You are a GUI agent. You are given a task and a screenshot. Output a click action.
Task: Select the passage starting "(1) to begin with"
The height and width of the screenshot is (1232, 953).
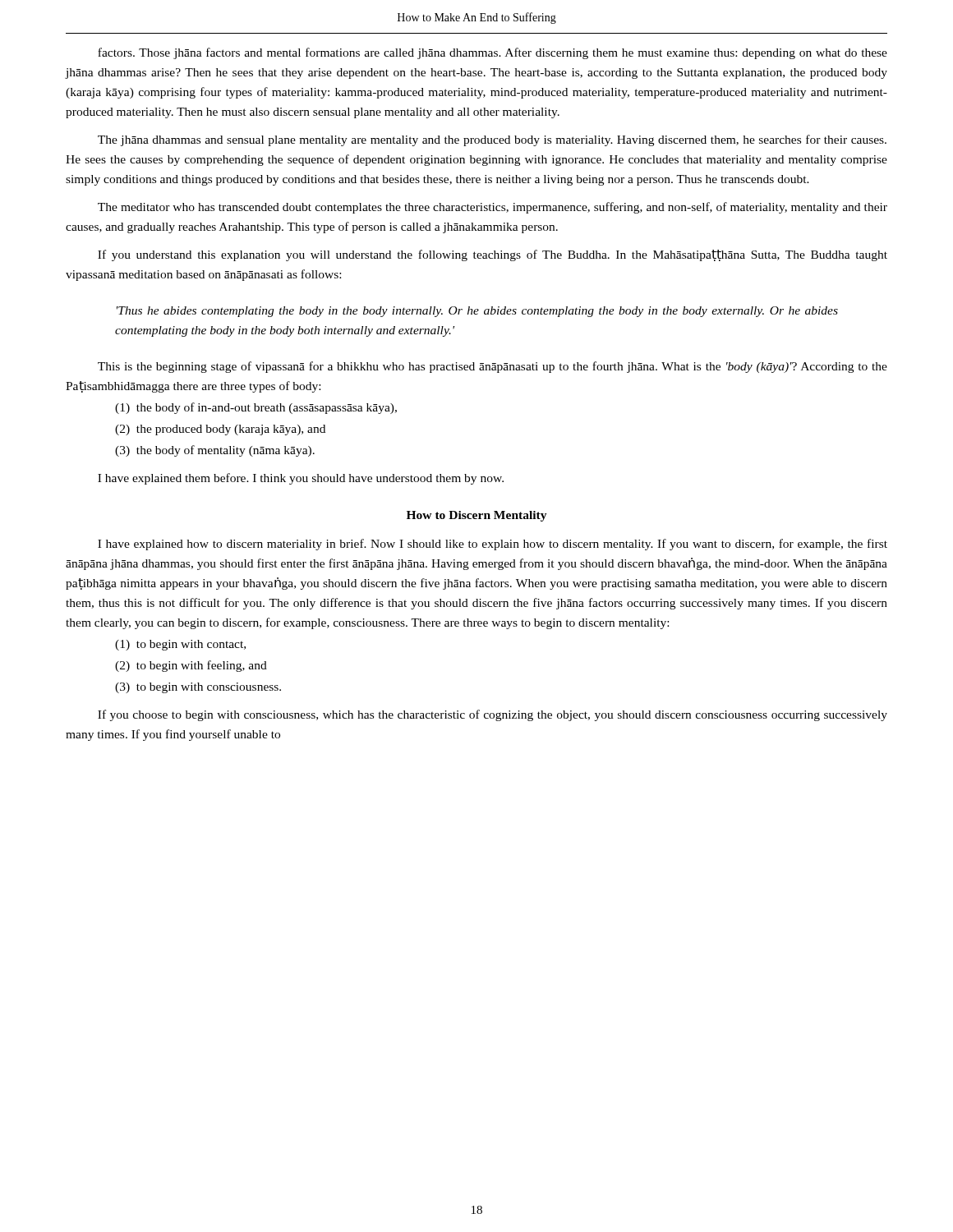pos(181,644)
